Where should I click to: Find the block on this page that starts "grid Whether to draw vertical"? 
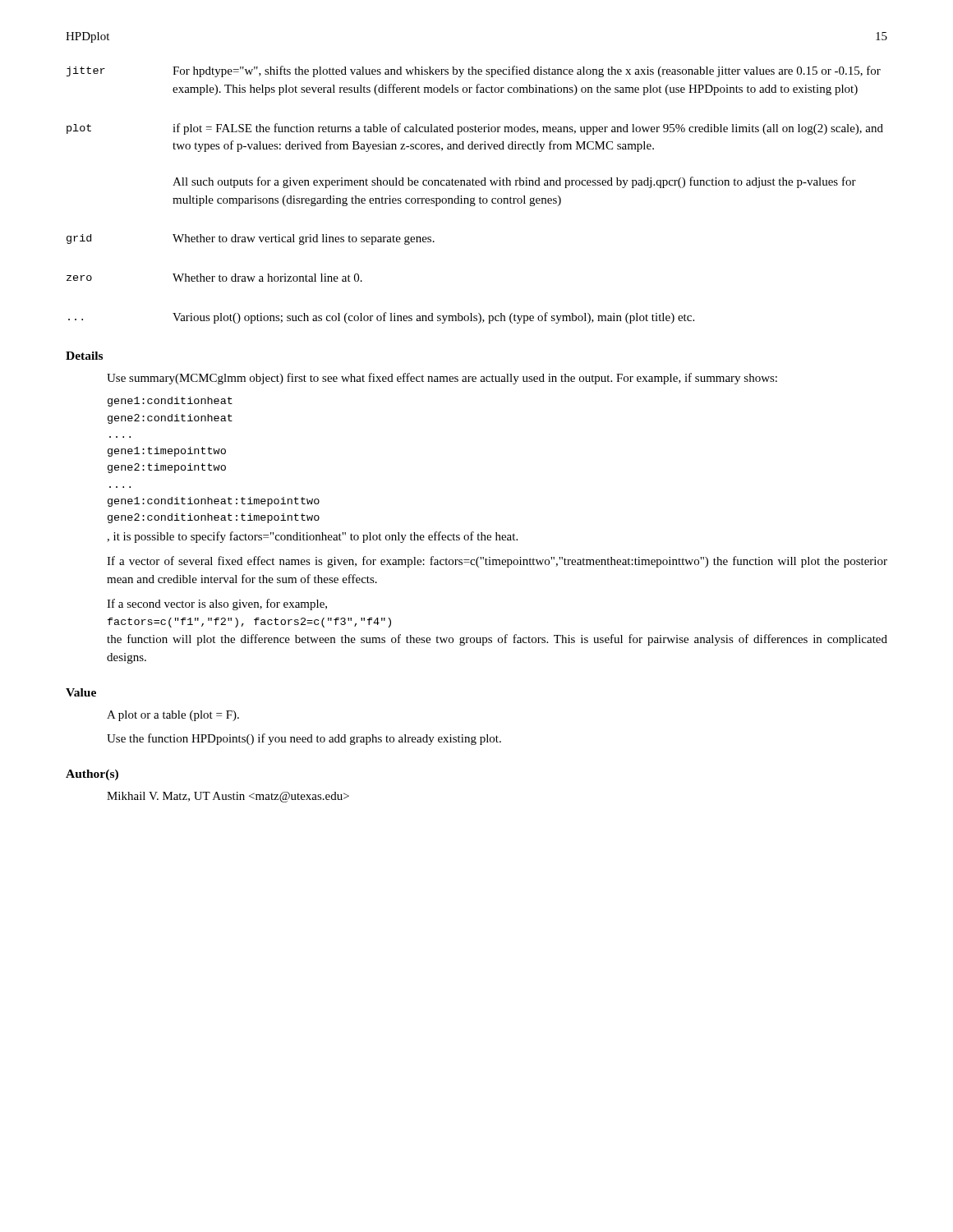[251, 239]
